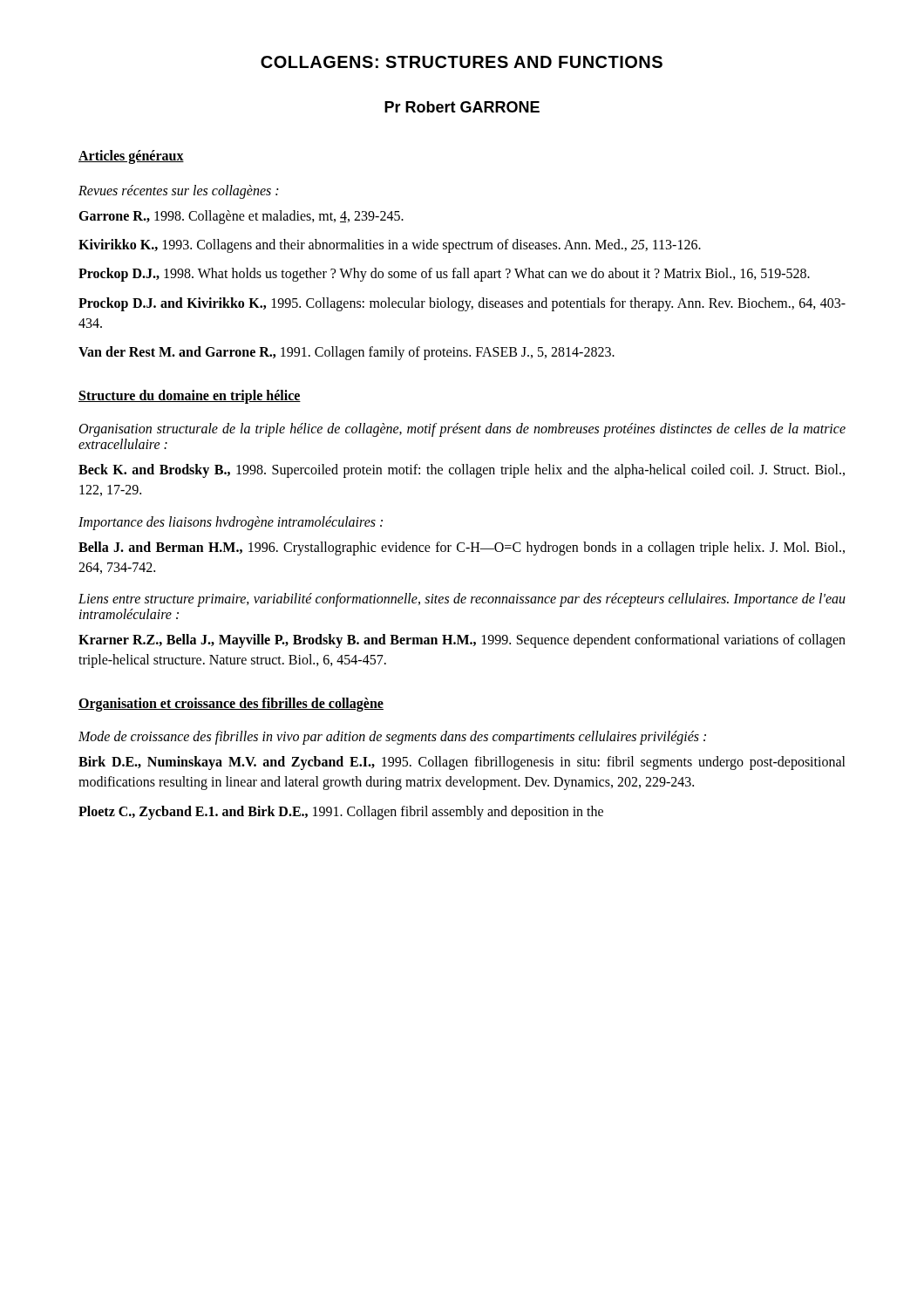The height and width of the screenshot is (1308, 924).
Task: Locate the text block that says "Mode de croissance des fibrilles in vivo"
Action: [x=393, y=737]
